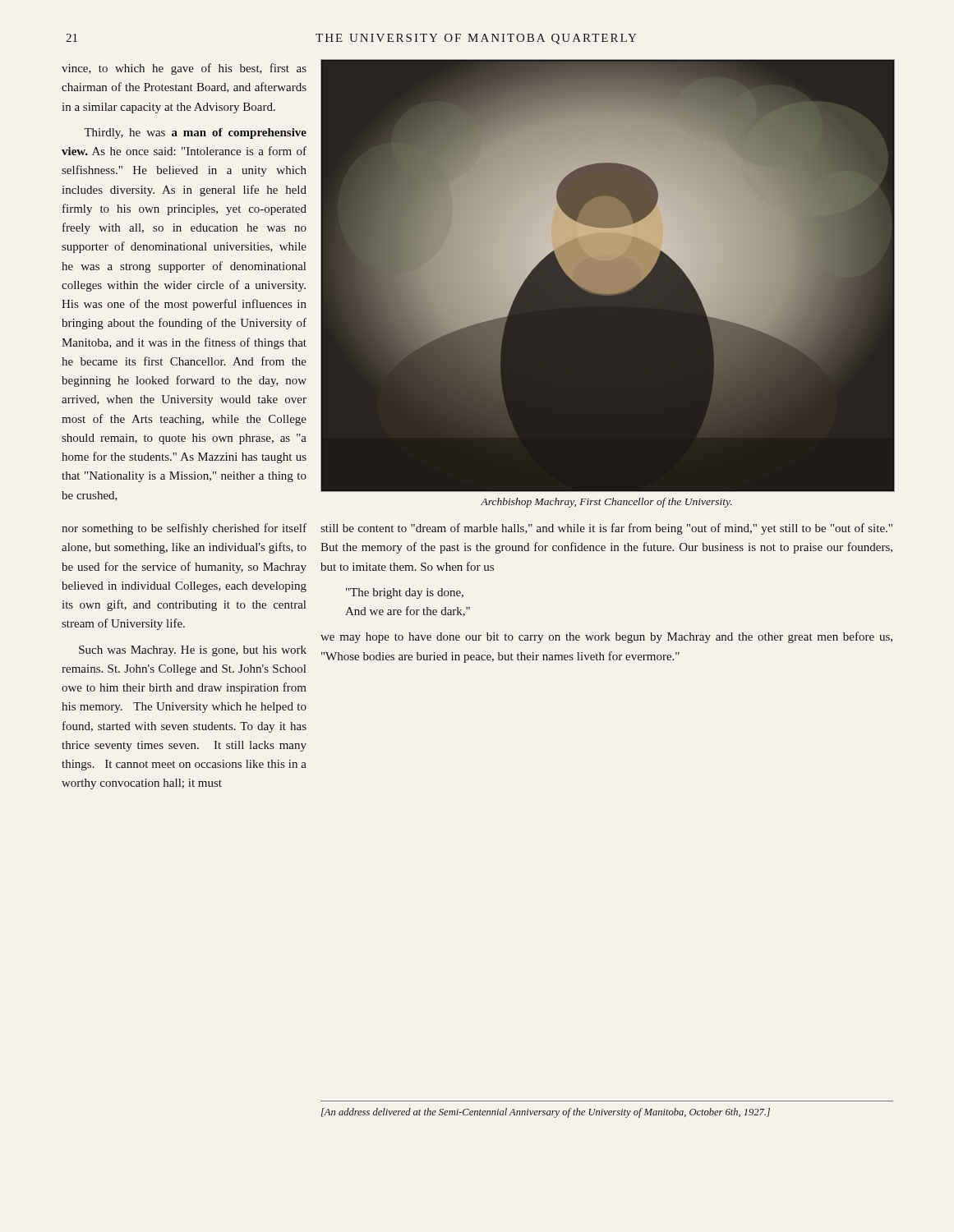Locate the block starting "nor something to be selfishly"
This screenshot has height=1232, width=954.
point(184,656)
